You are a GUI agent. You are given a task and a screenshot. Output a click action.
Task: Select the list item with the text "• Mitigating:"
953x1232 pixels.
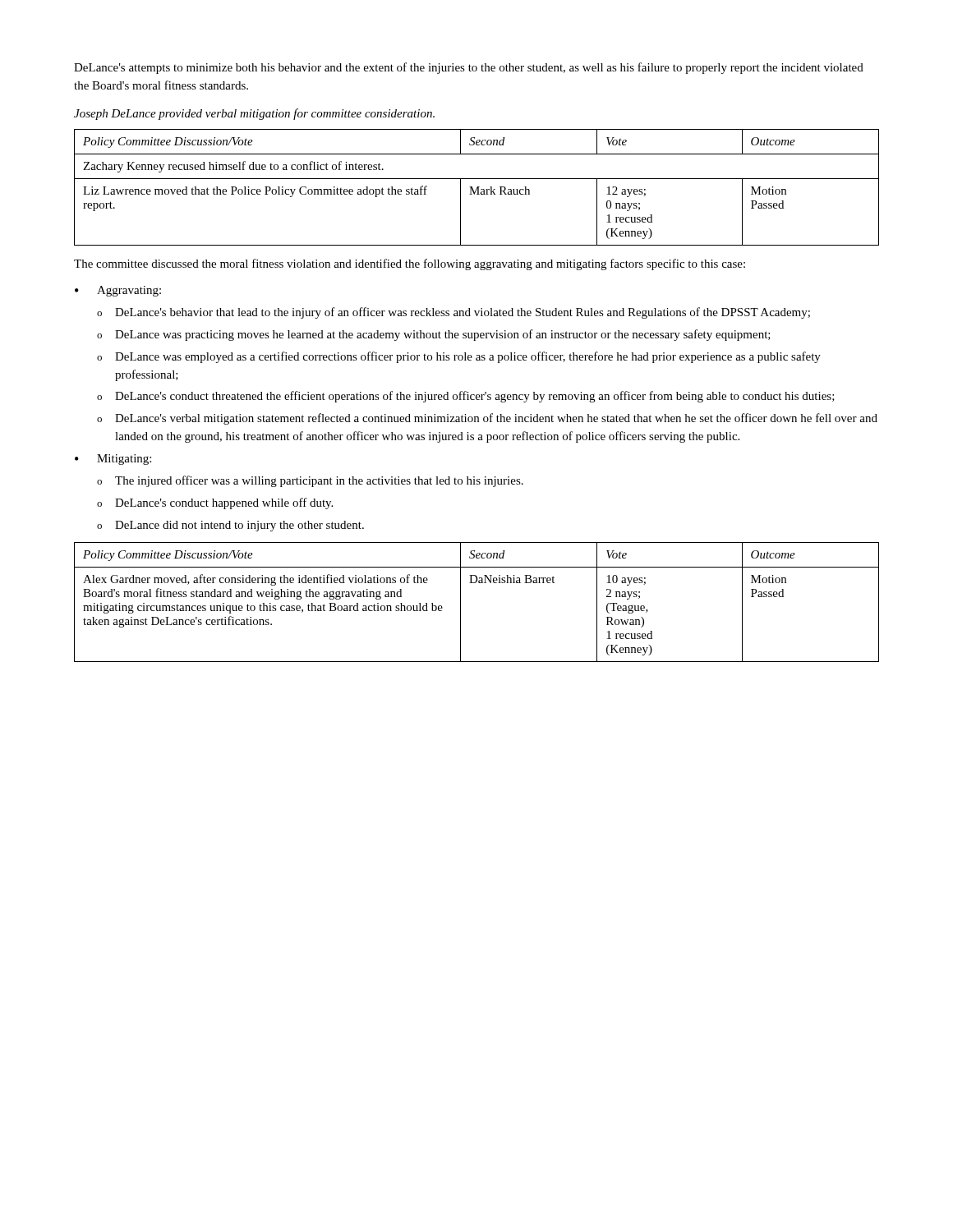[113, 459]
